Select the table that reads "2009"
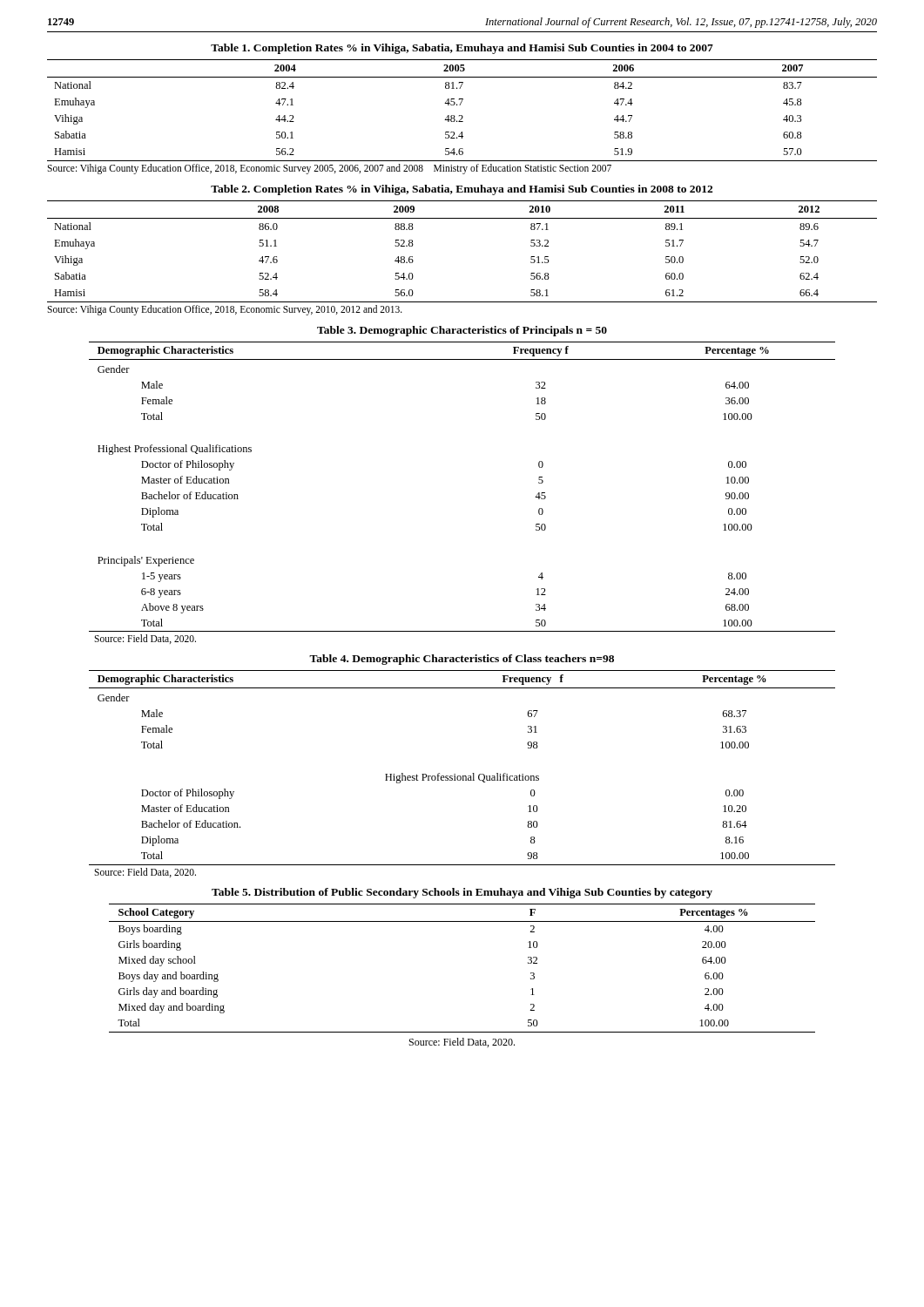This screenshot has height=1307, width=924. [x=462, y=251]
